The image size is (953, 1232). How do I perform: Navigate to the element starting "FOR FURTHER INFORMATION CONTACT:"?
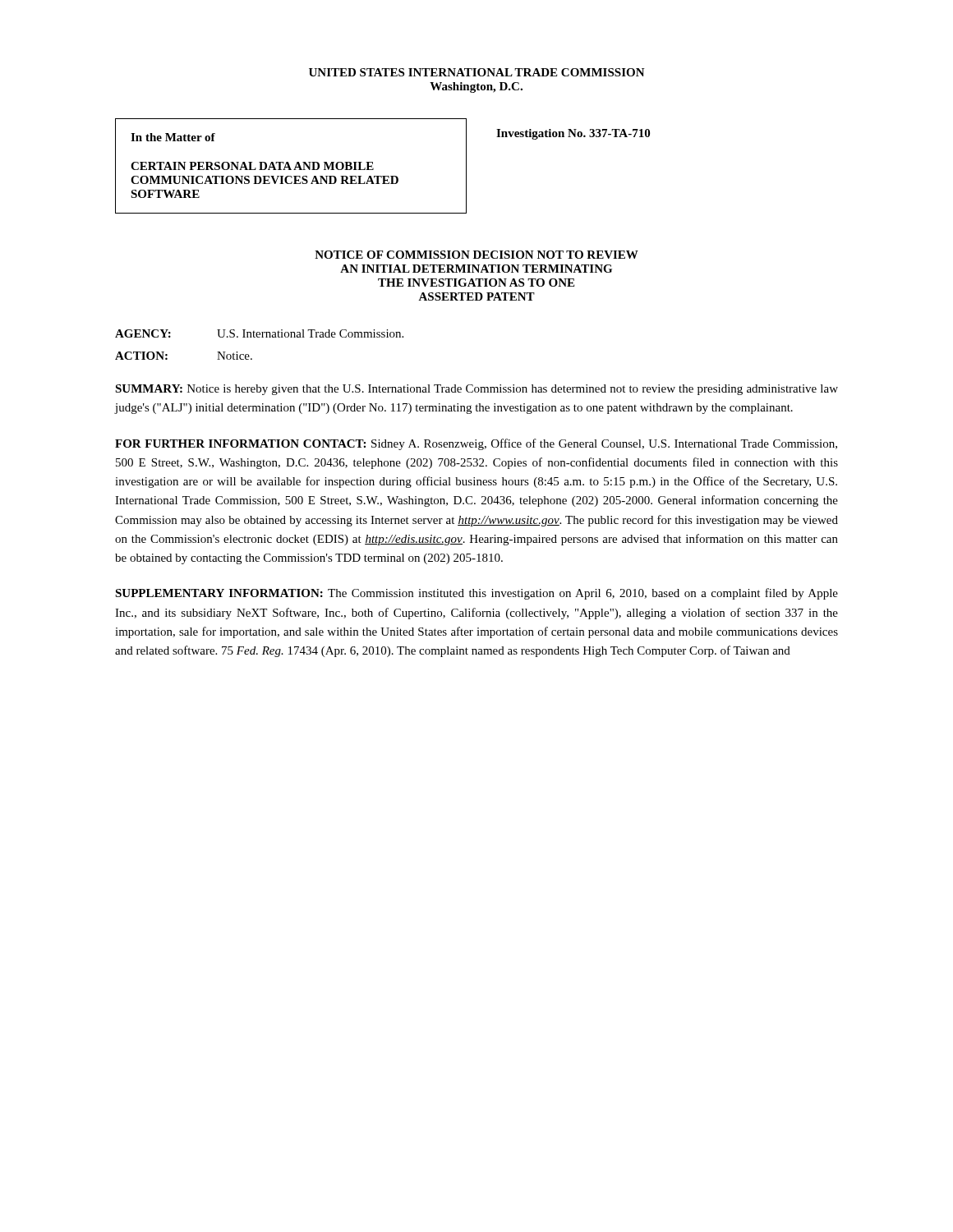[476, 500]
